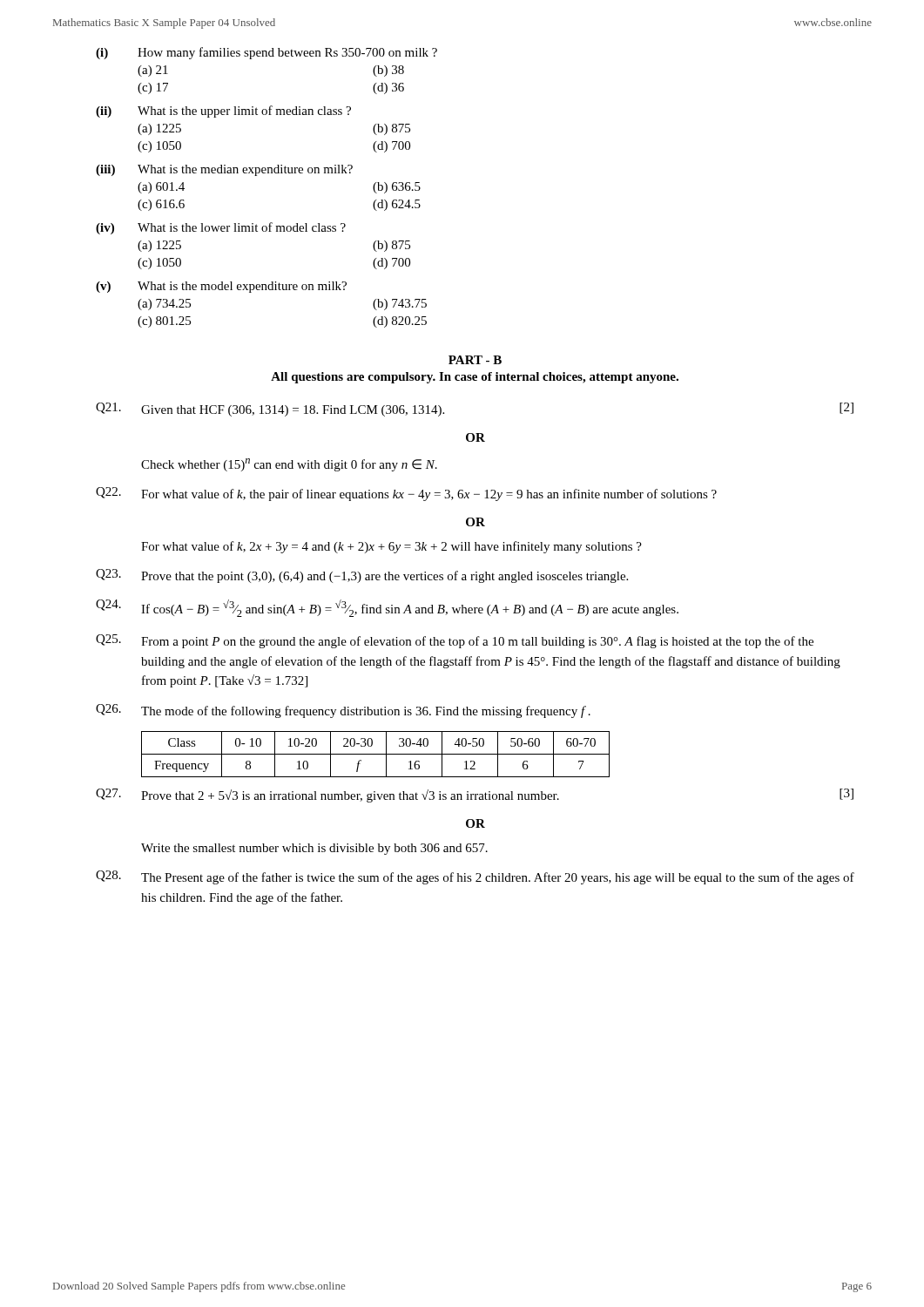
Task: Click the table
Action: [x=498, y=754]
